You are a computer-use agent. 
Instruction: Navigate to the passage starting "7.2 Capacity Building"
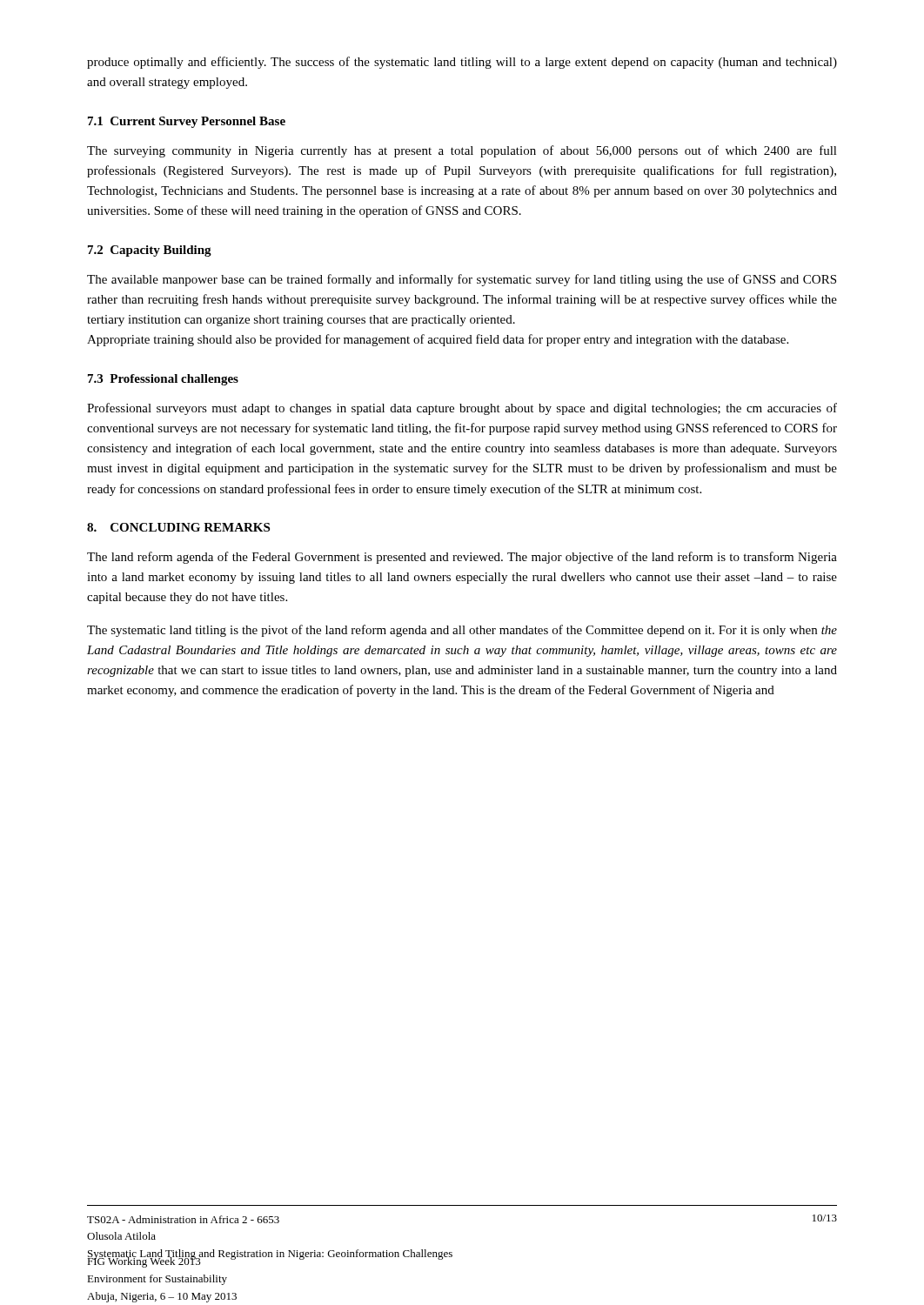click(x=149, y=249)
